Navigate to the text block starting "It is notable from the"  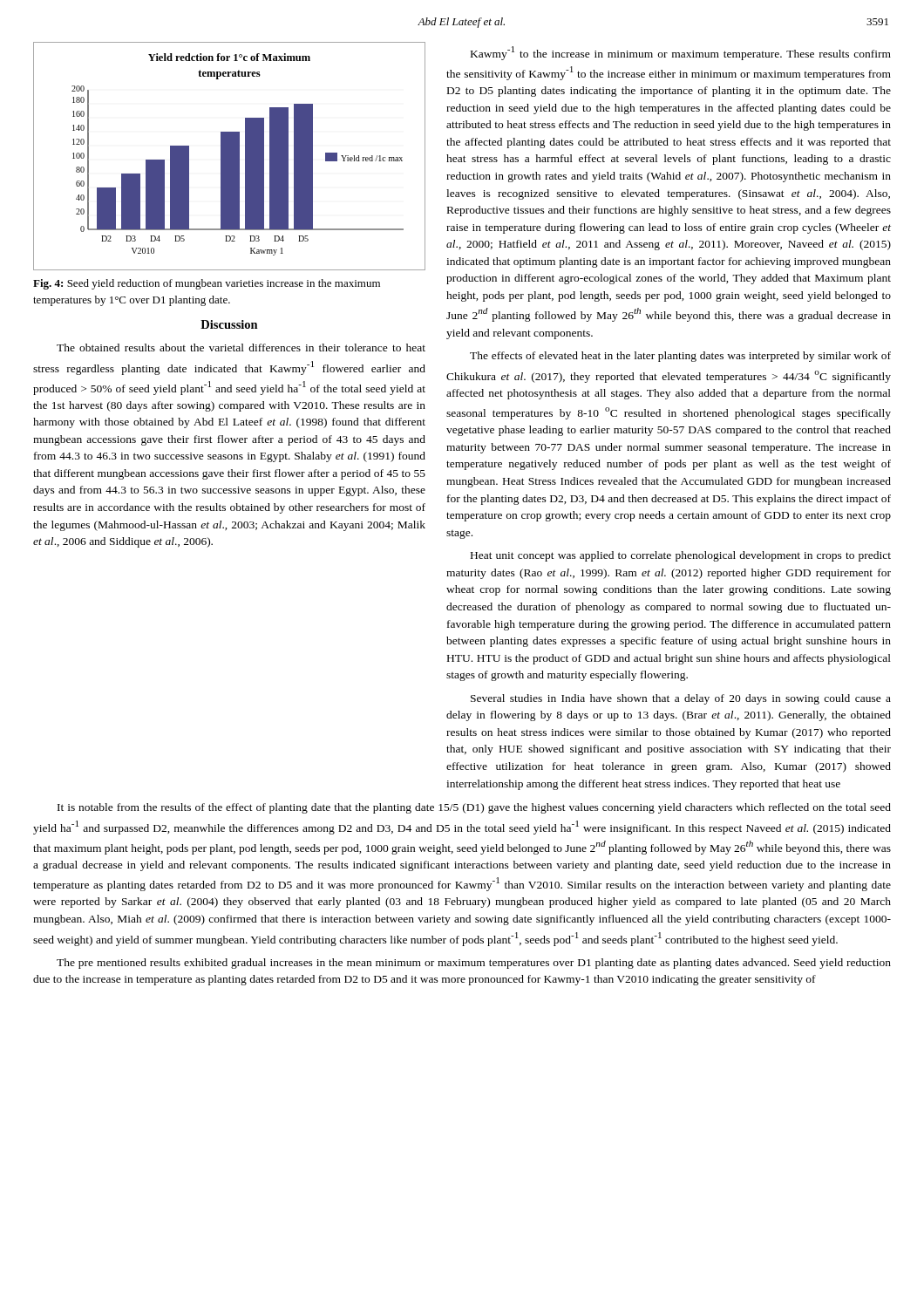tap(462, 893)
